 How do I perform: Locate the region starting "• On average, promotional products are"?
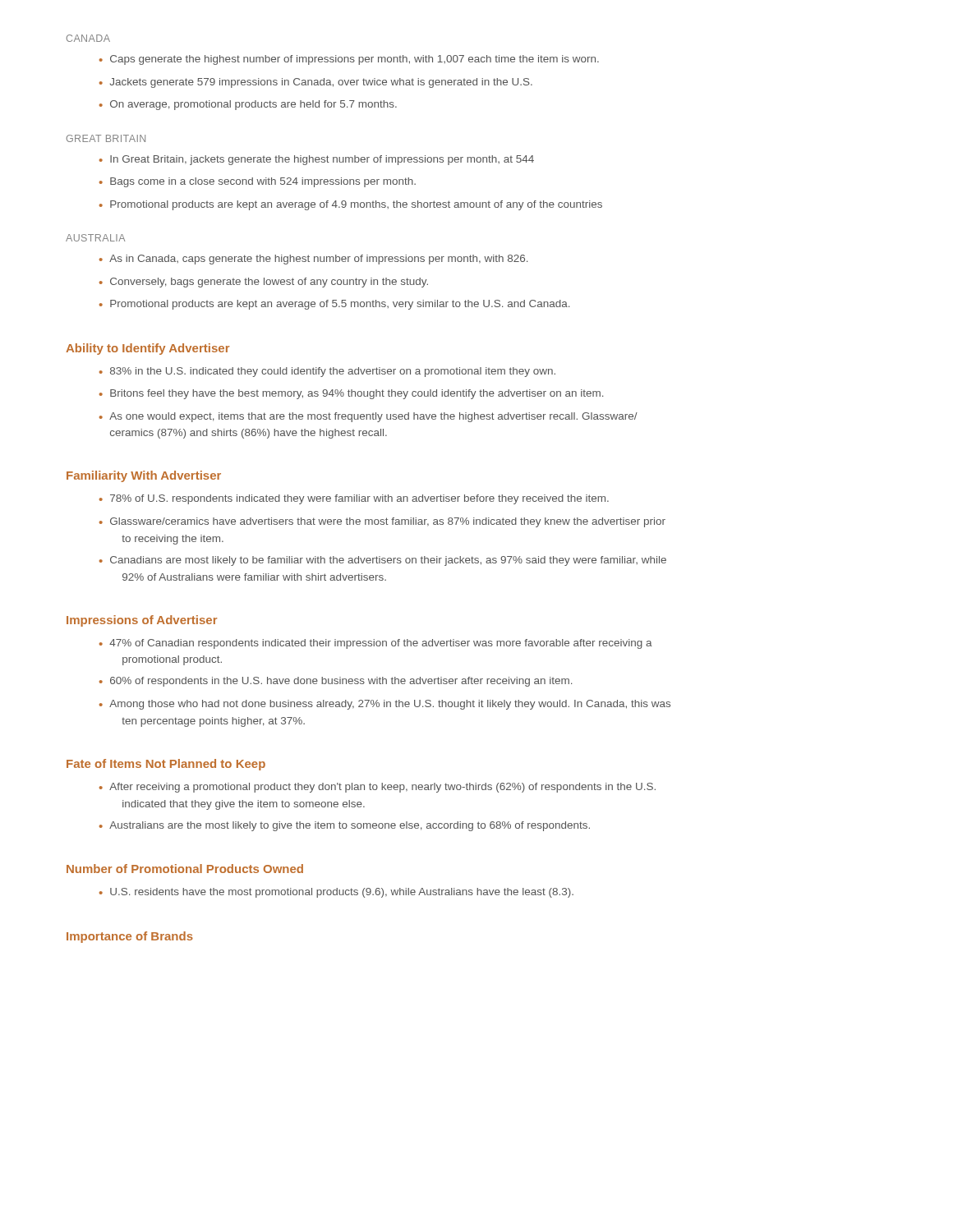tap(248, 105)
